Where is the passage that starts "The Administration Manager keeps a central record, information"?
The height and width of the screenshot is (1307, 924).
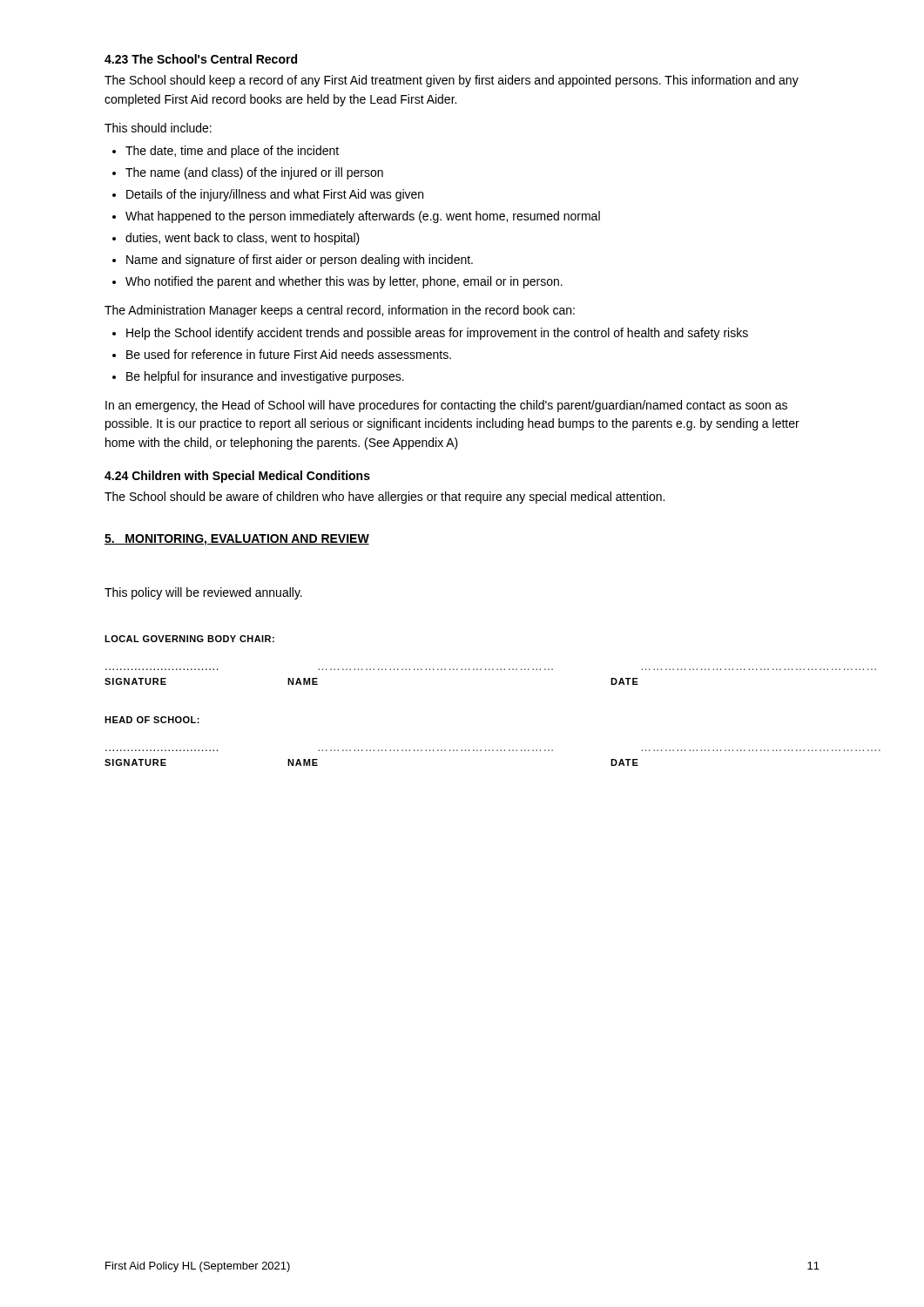coord(340,310)
